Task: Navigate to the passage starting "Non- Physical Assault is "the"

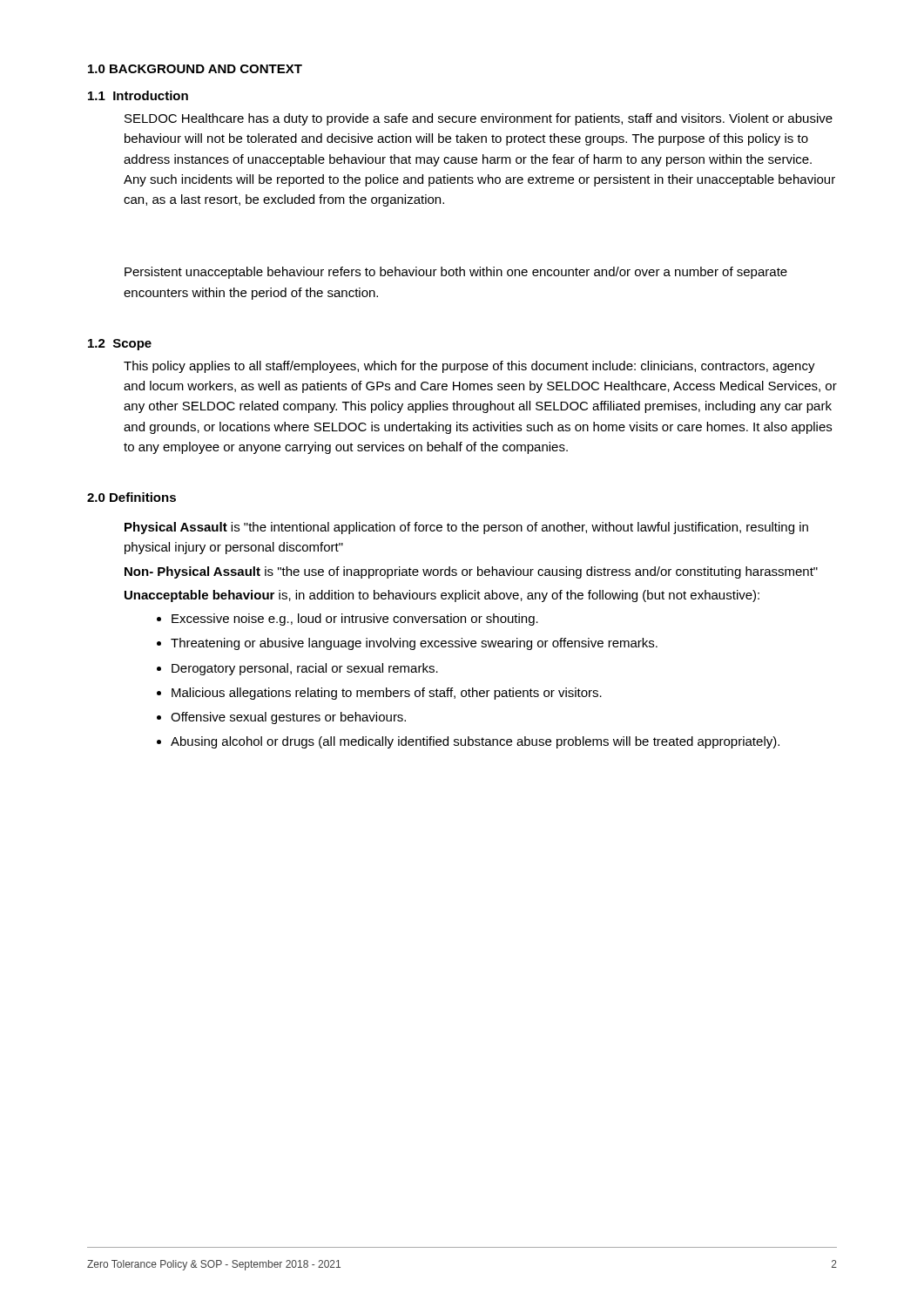Action: pyautogui.click(x=471, y=571)
